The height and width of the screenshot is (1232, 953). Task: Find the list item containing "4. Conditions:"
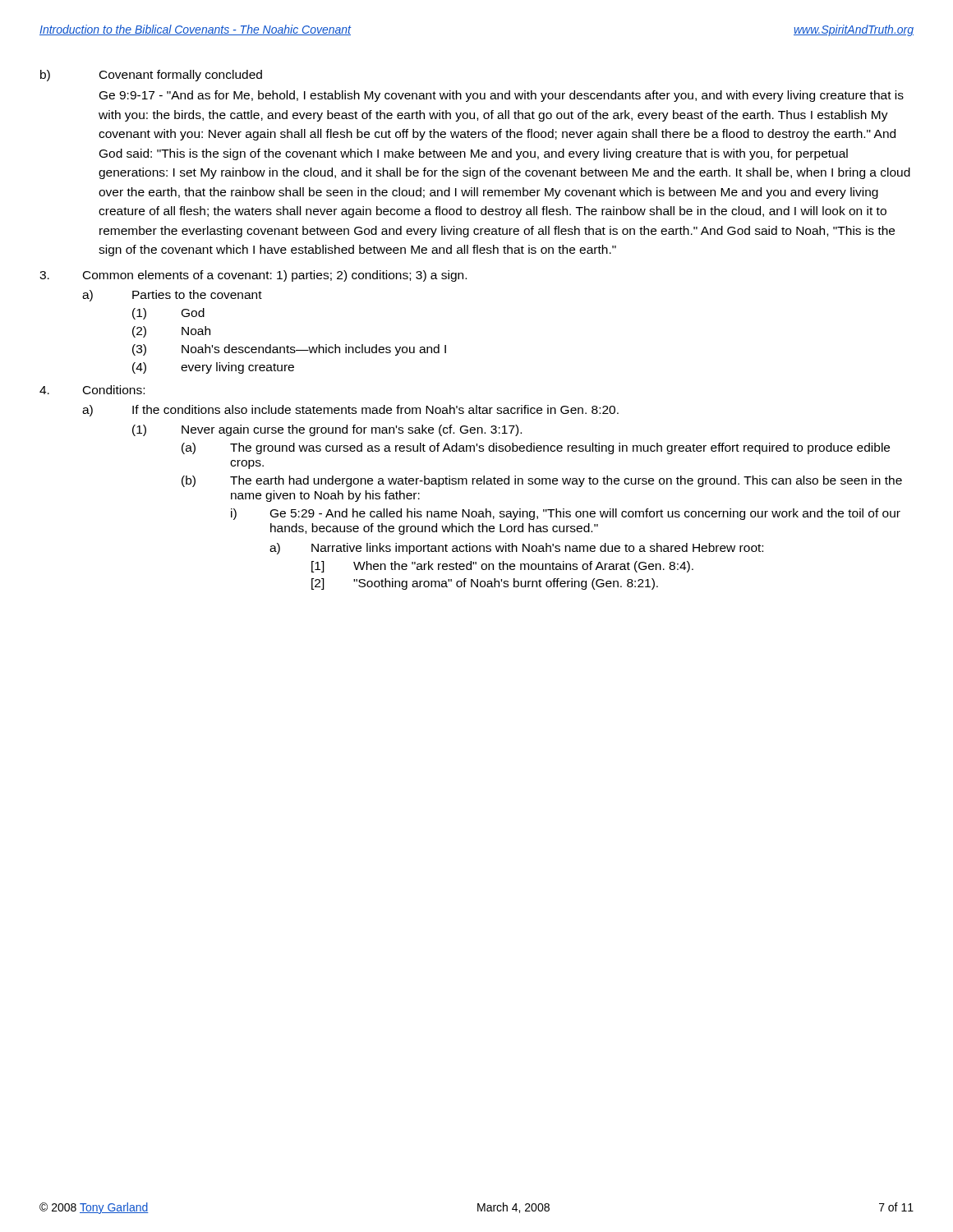tap(92, 390)
